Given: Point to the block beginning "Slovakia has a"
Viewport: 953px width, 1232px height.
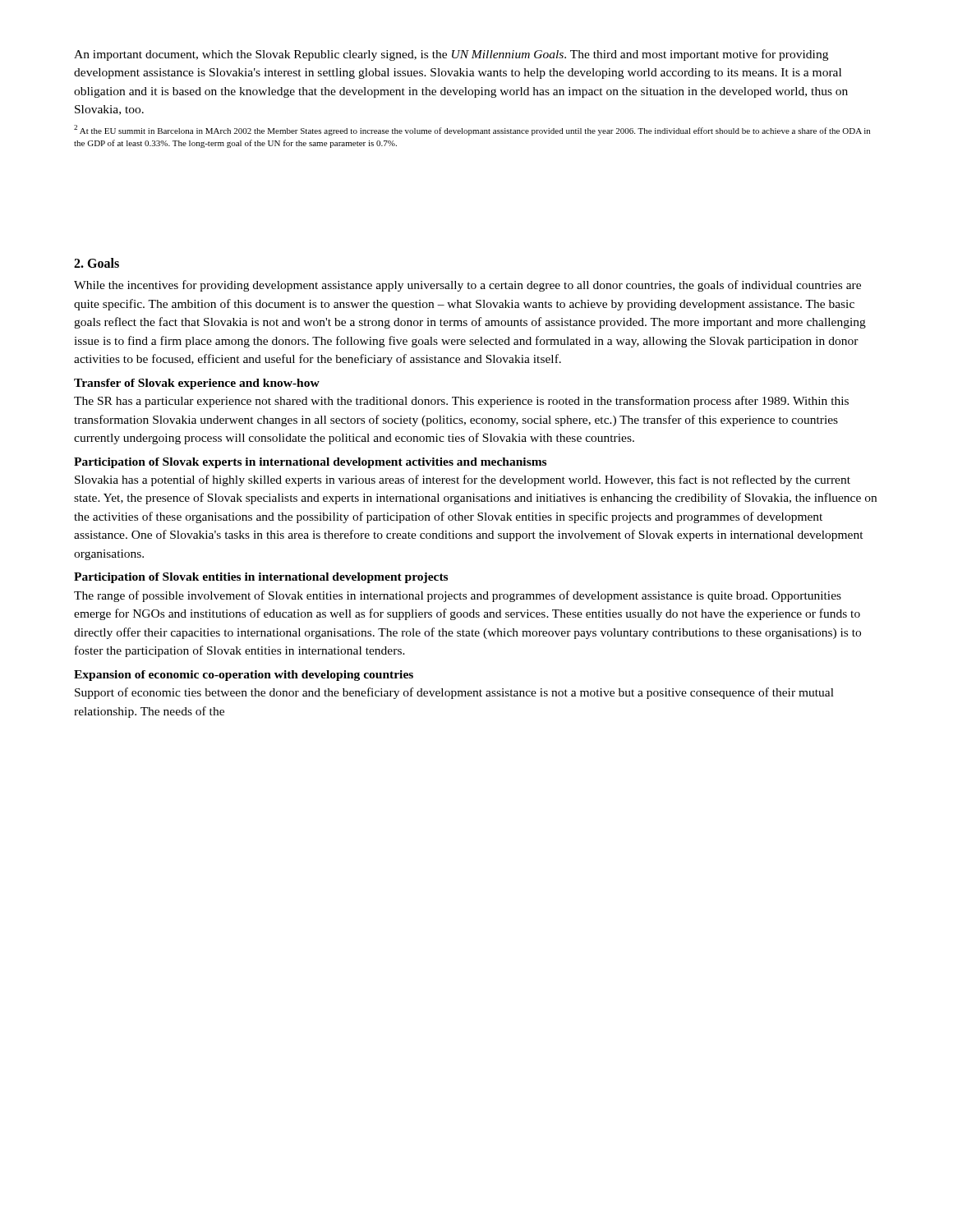Looking at the screenshot, I should point(476,516).
